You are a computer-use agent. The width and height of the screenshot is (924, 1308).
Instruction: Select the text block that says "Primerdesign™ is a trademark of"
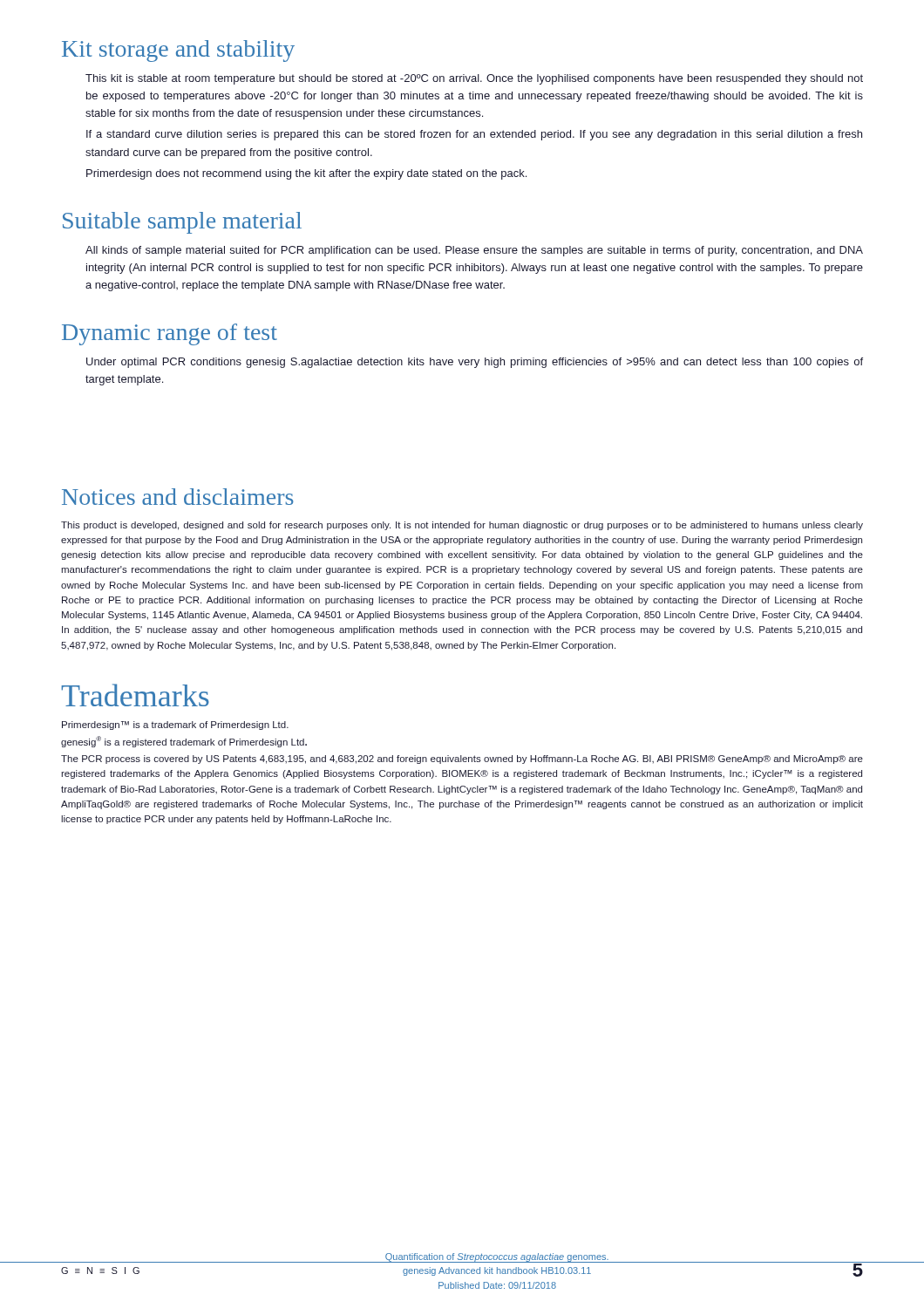click(462, 772)
